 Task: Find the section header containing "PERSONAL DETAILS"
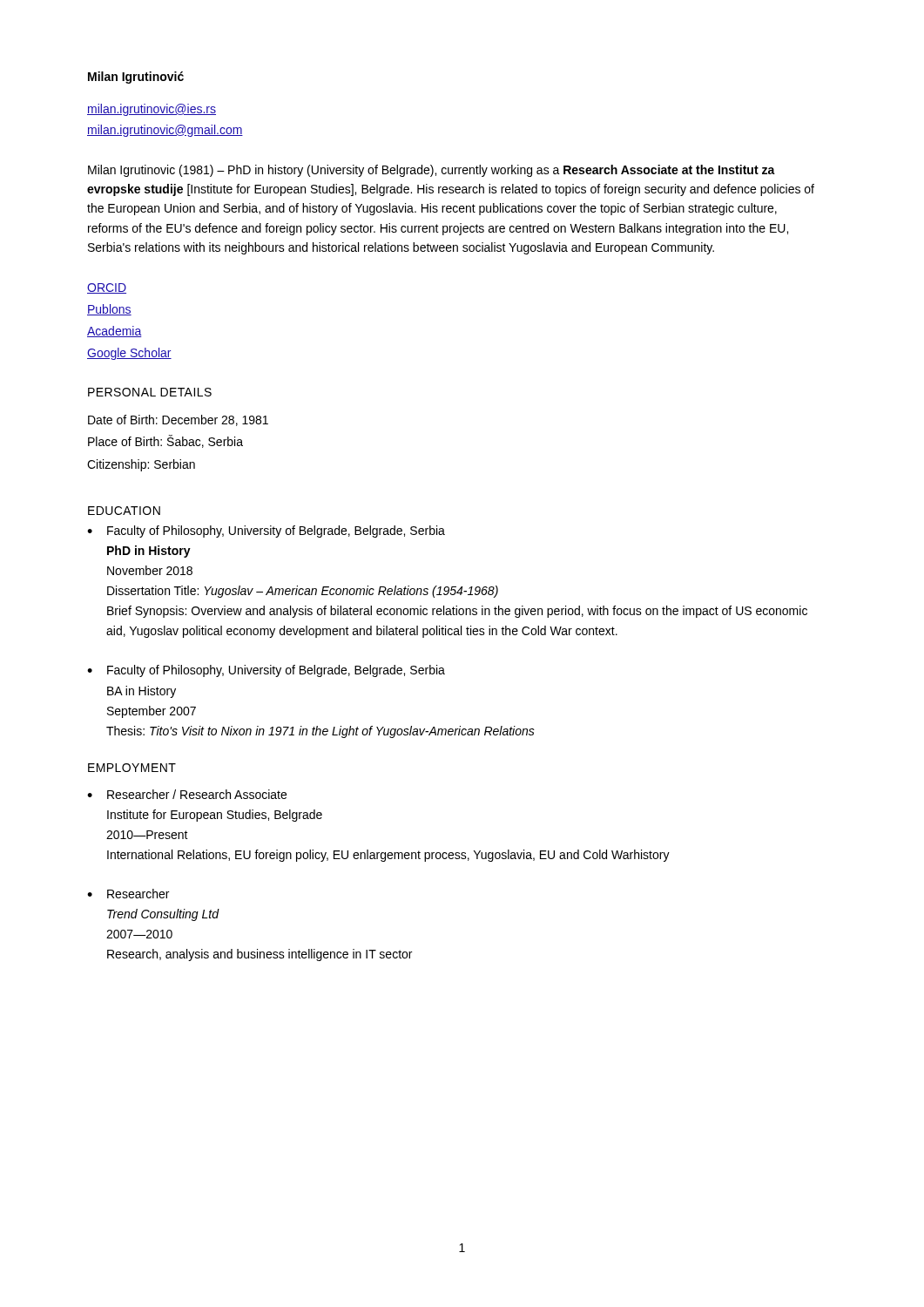[x=150, y=392]
